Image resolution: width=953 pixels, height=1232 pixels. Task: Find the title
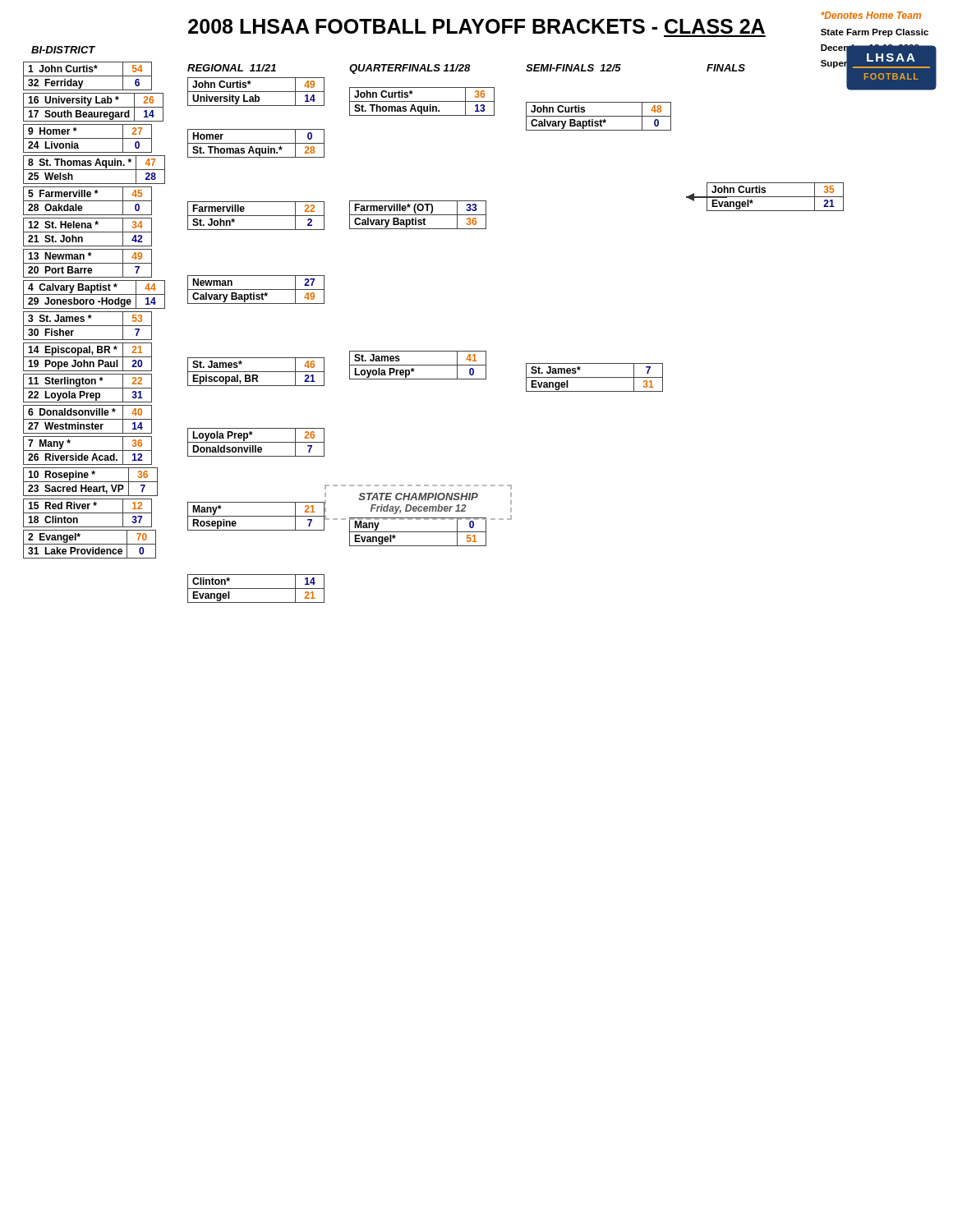476,26
